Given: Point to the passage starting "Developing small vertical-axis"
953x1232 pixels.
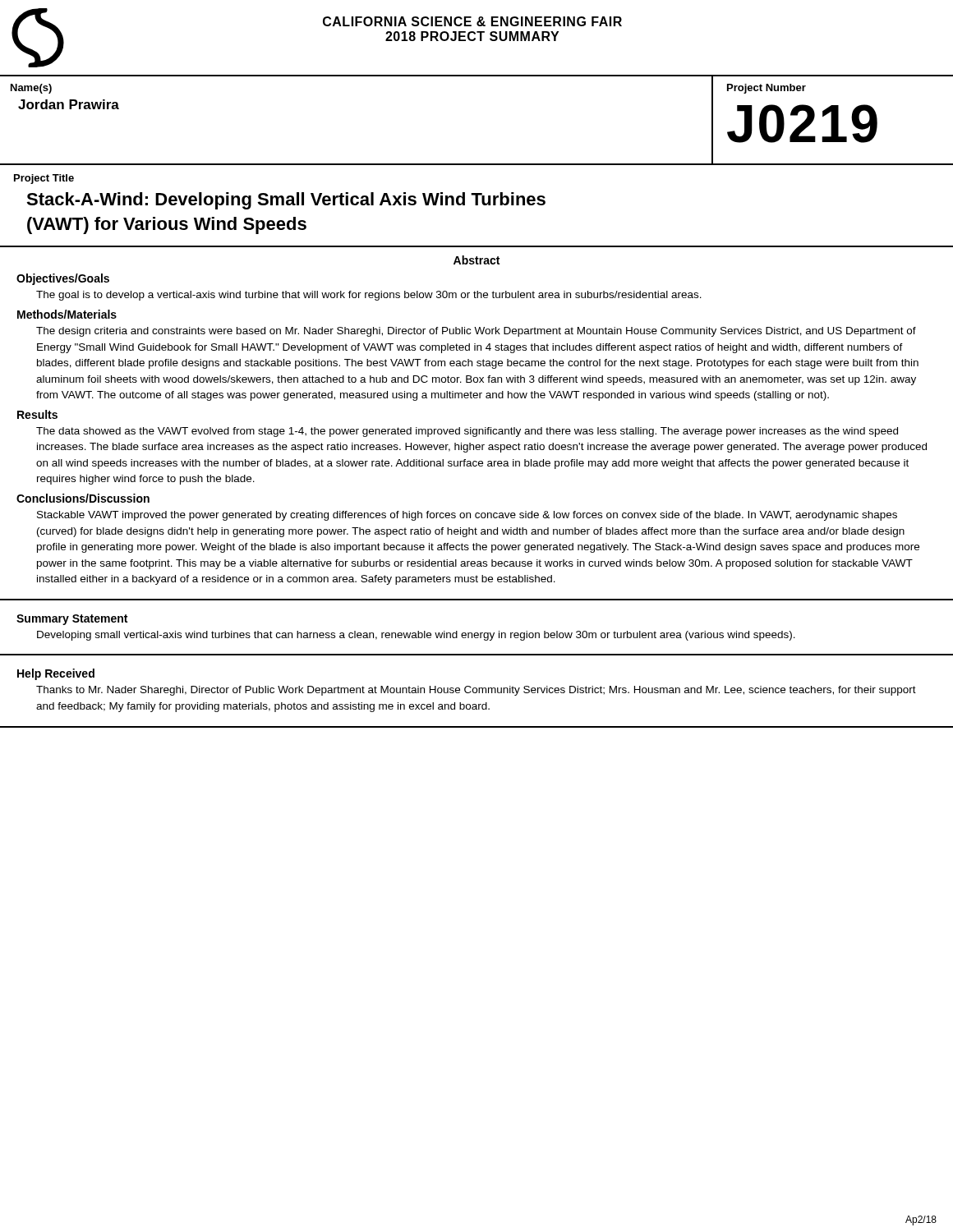Looking at the screenshot, I should click(x=486, y=635).
